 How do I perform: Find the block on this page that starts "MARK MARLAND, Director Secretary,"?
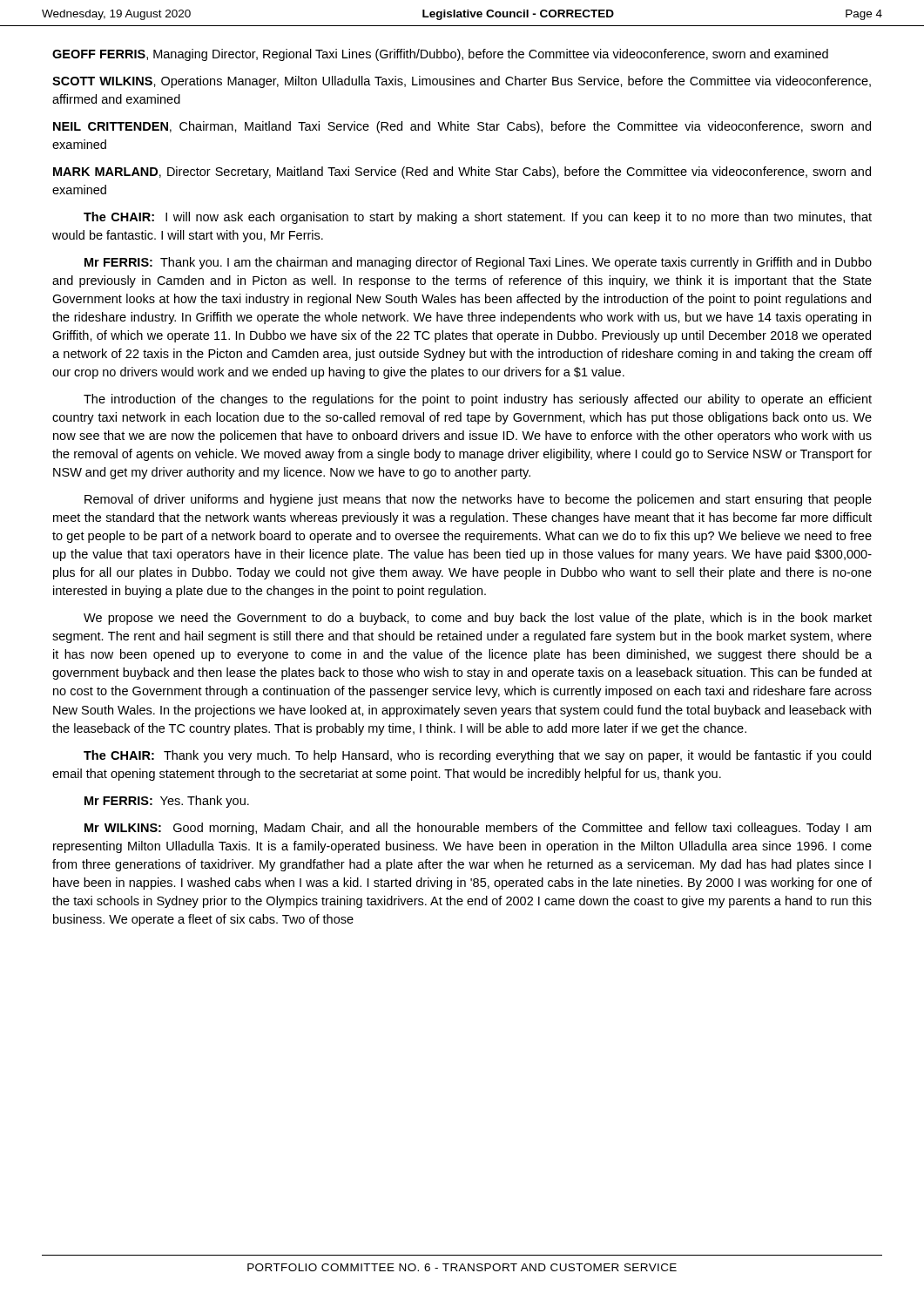tap(462, 181)
